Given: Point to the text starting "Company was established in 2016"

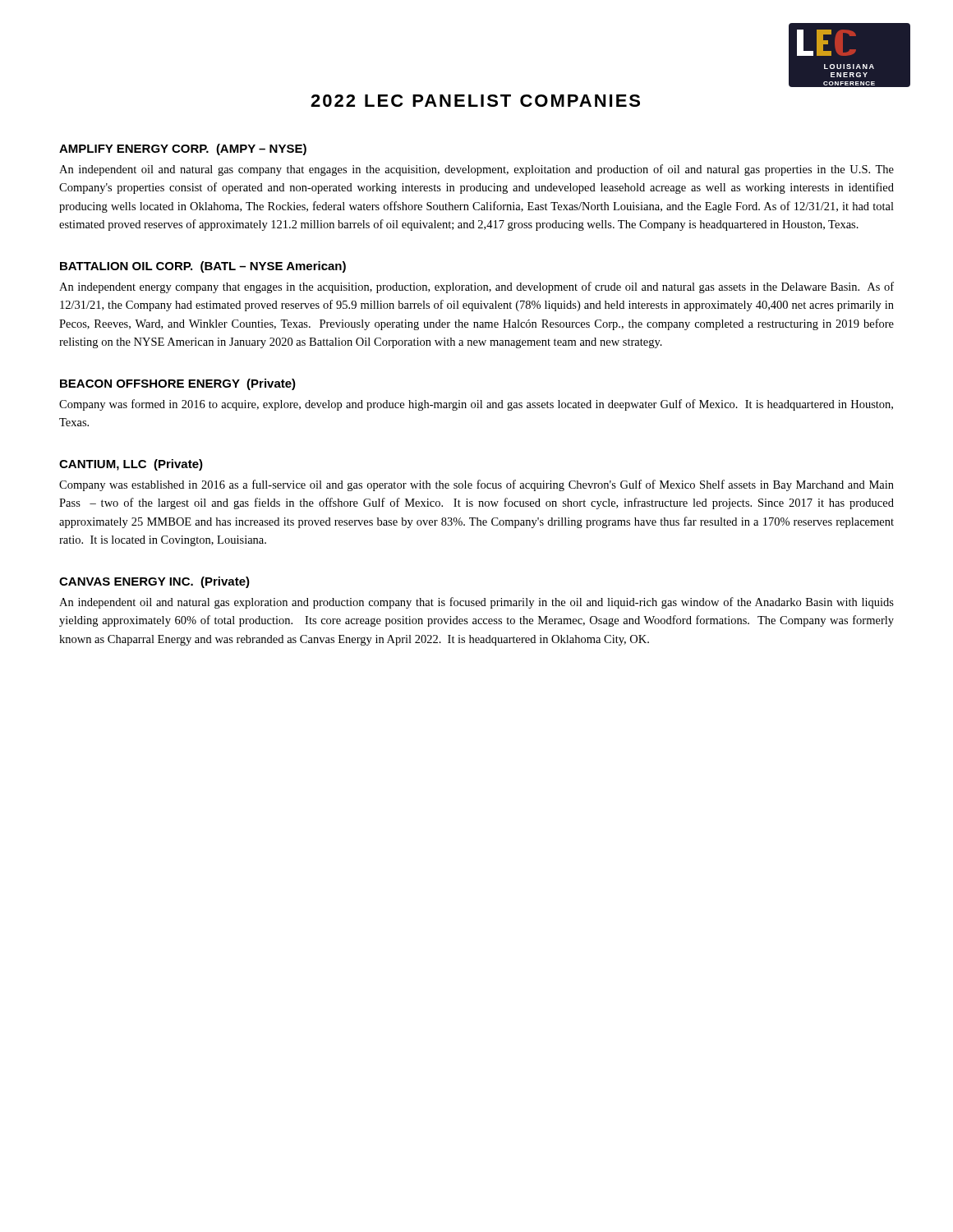Looking at the screenshot, I should pos(476,512).
